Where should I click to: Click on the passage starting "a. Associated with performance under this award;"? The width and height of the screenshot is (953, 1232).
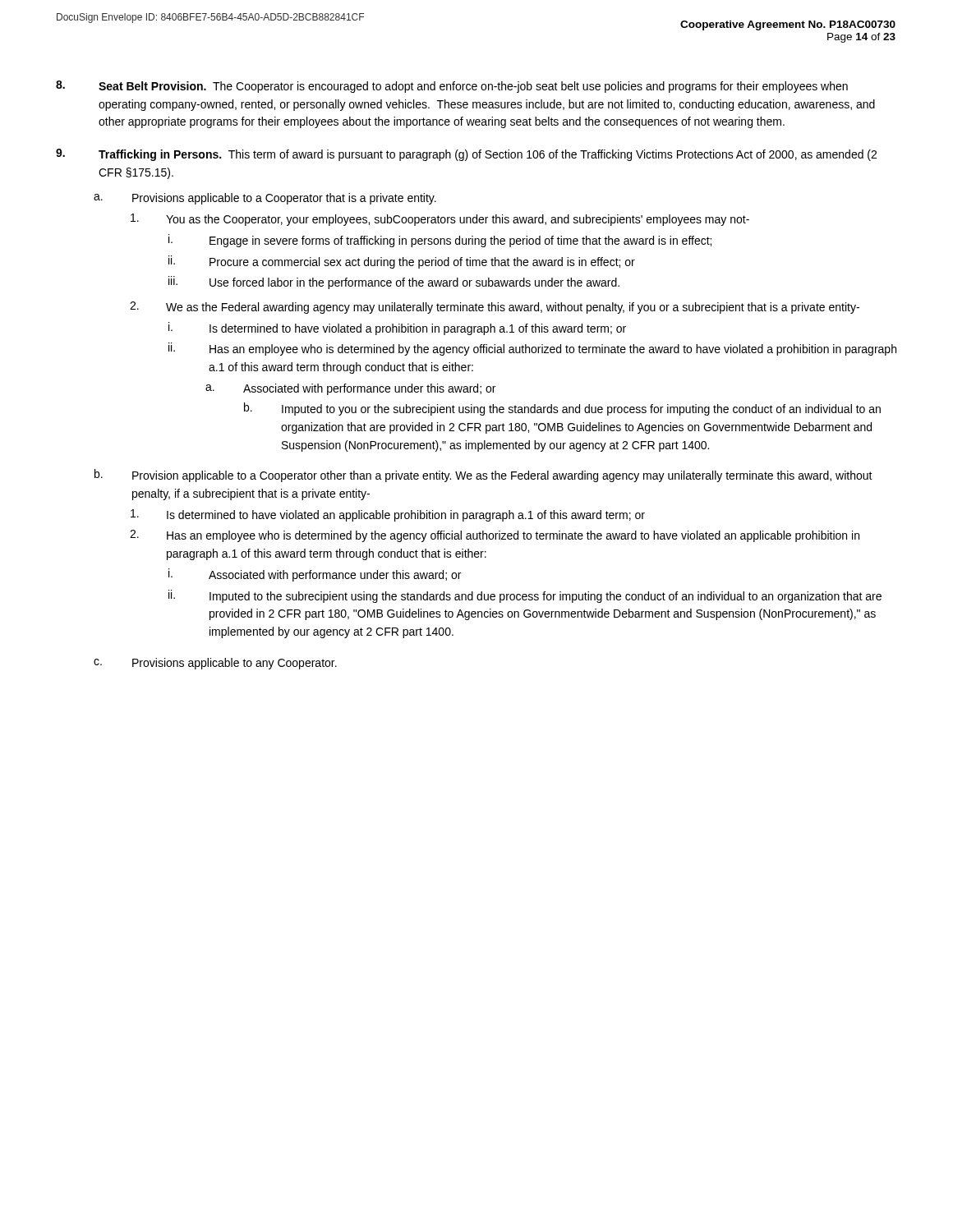pyautogui.click(x=350, y=389)
